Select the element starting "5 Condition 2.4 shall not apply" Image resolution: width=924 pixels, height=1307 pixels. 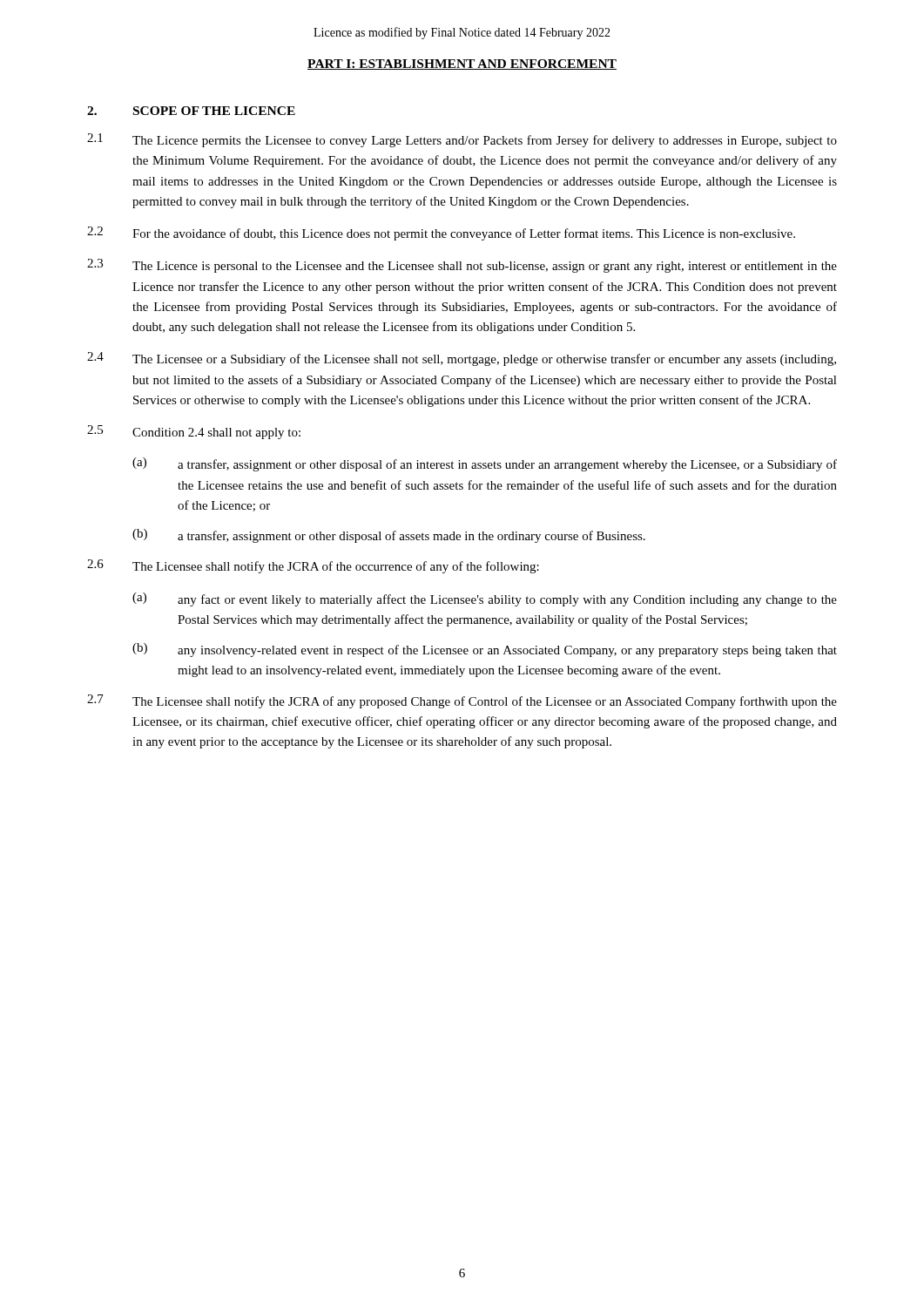[194, 432]
